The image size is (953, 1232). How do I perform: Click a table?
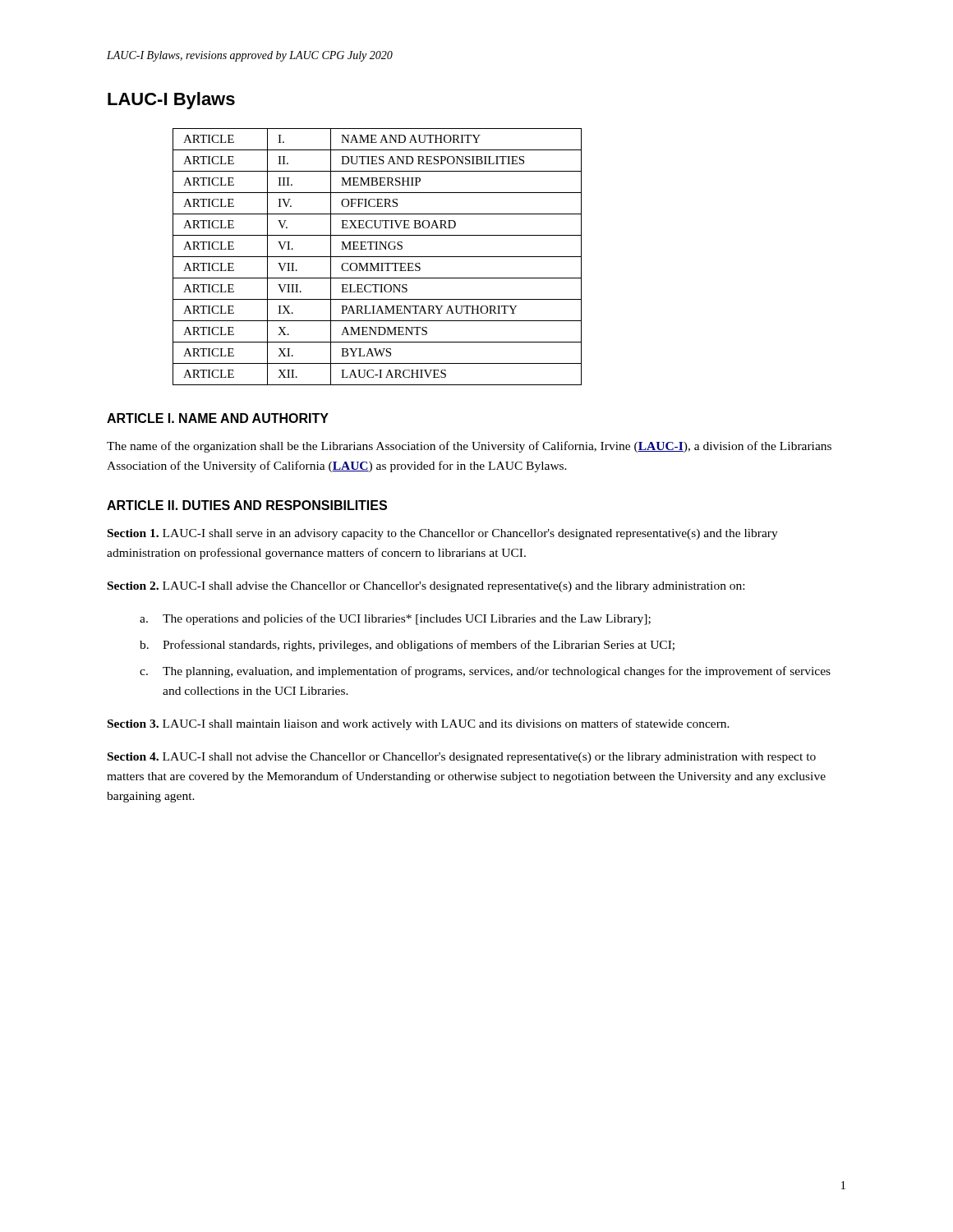(x=476, y=257)
